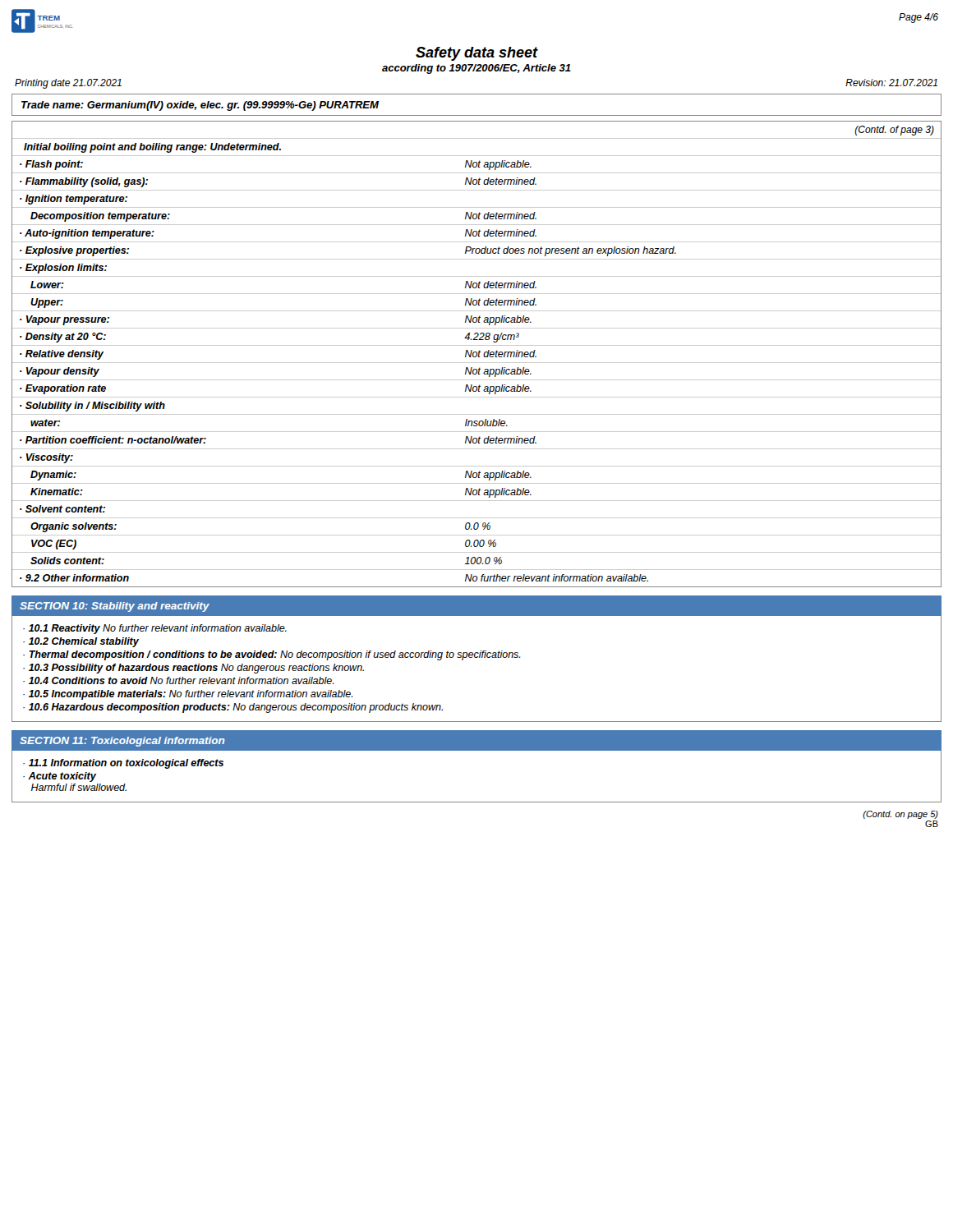Locate a table

point(476,354)
